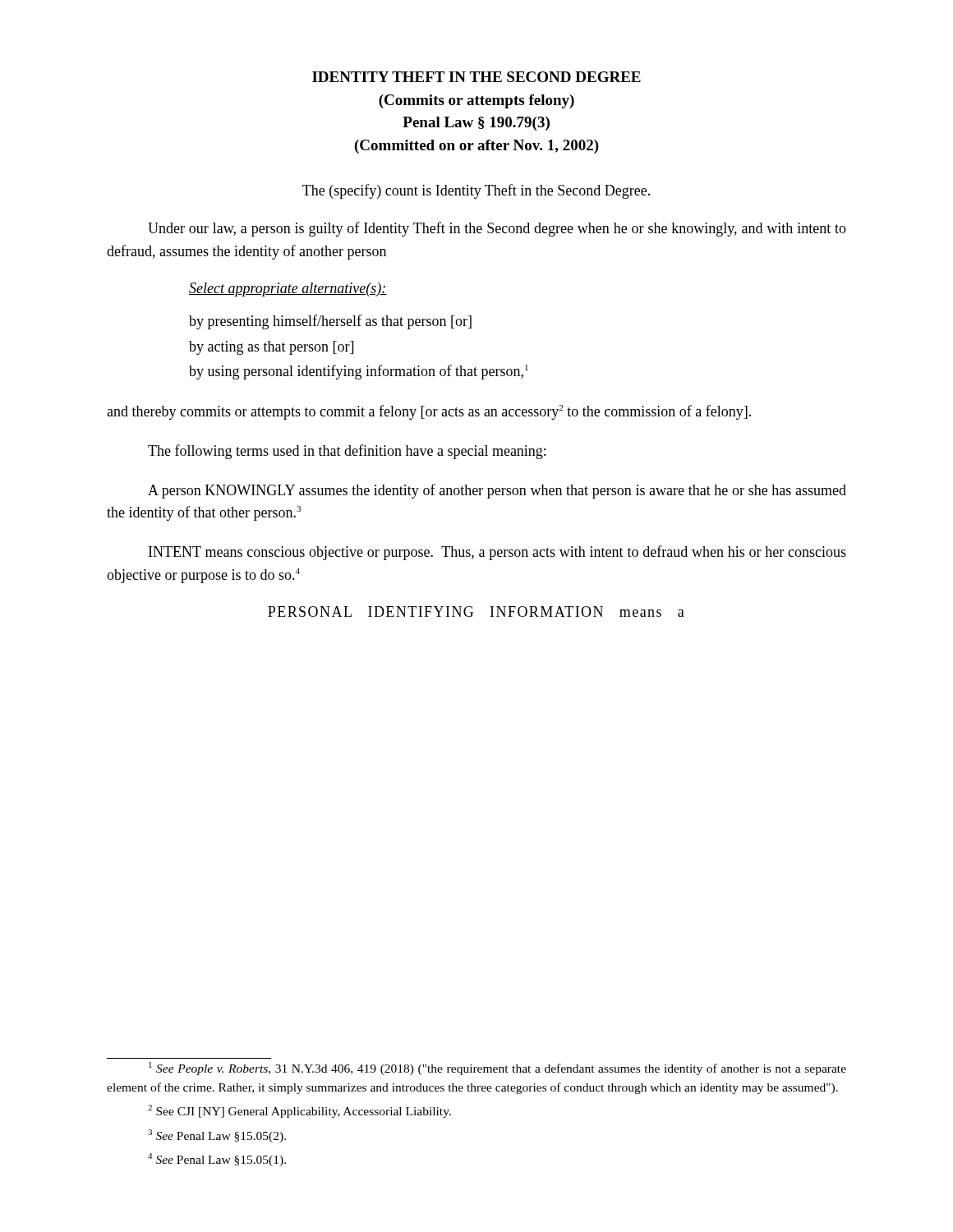This screenshot has height=1232, width=953.
Task: Where is the passage that starts "1 See People"?
Action: pos(476,1077)
